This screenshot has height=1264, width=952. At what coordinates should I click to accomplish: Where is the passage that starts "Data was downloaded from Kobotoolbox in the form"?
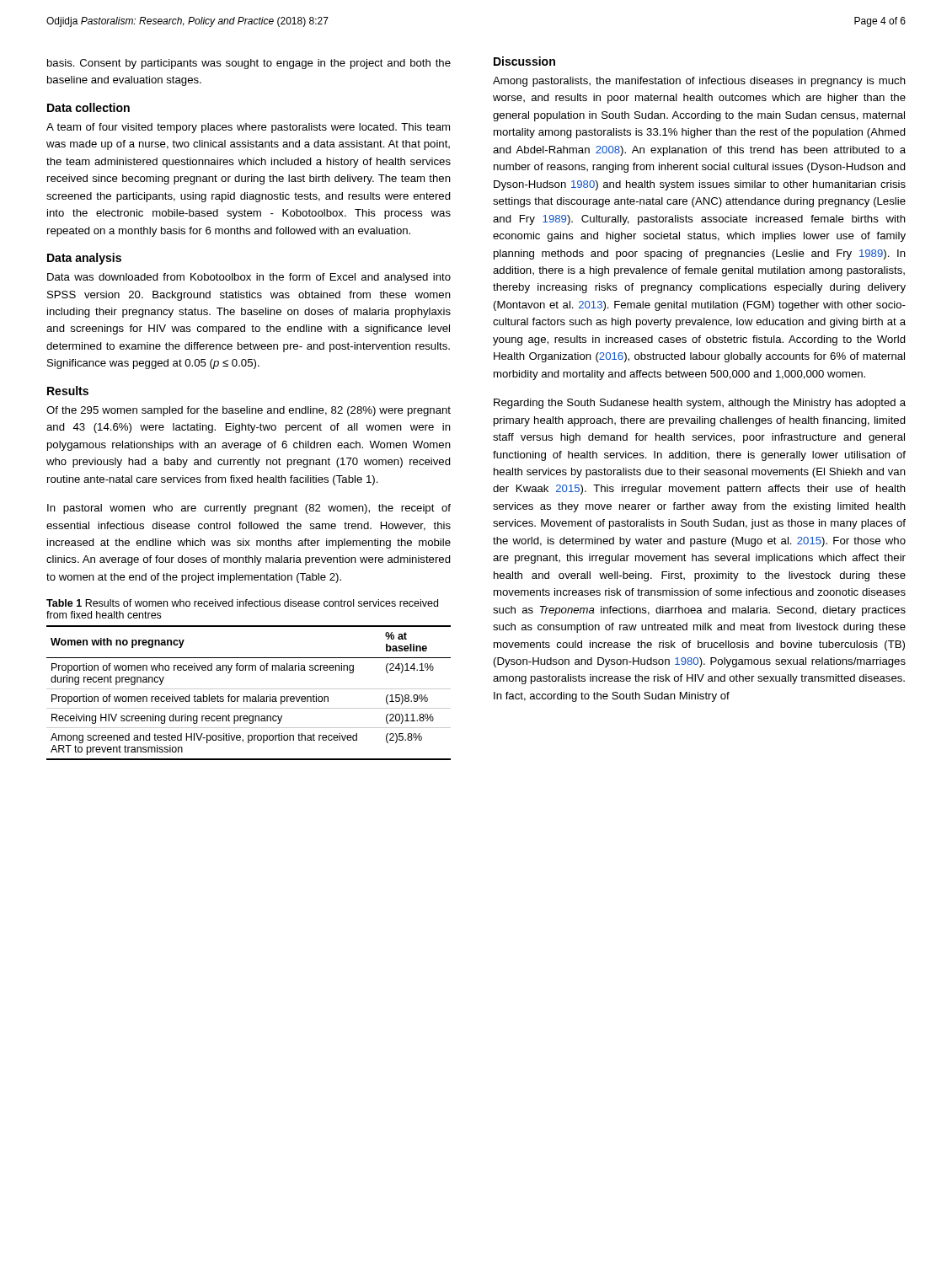click(x=249, y=320)
